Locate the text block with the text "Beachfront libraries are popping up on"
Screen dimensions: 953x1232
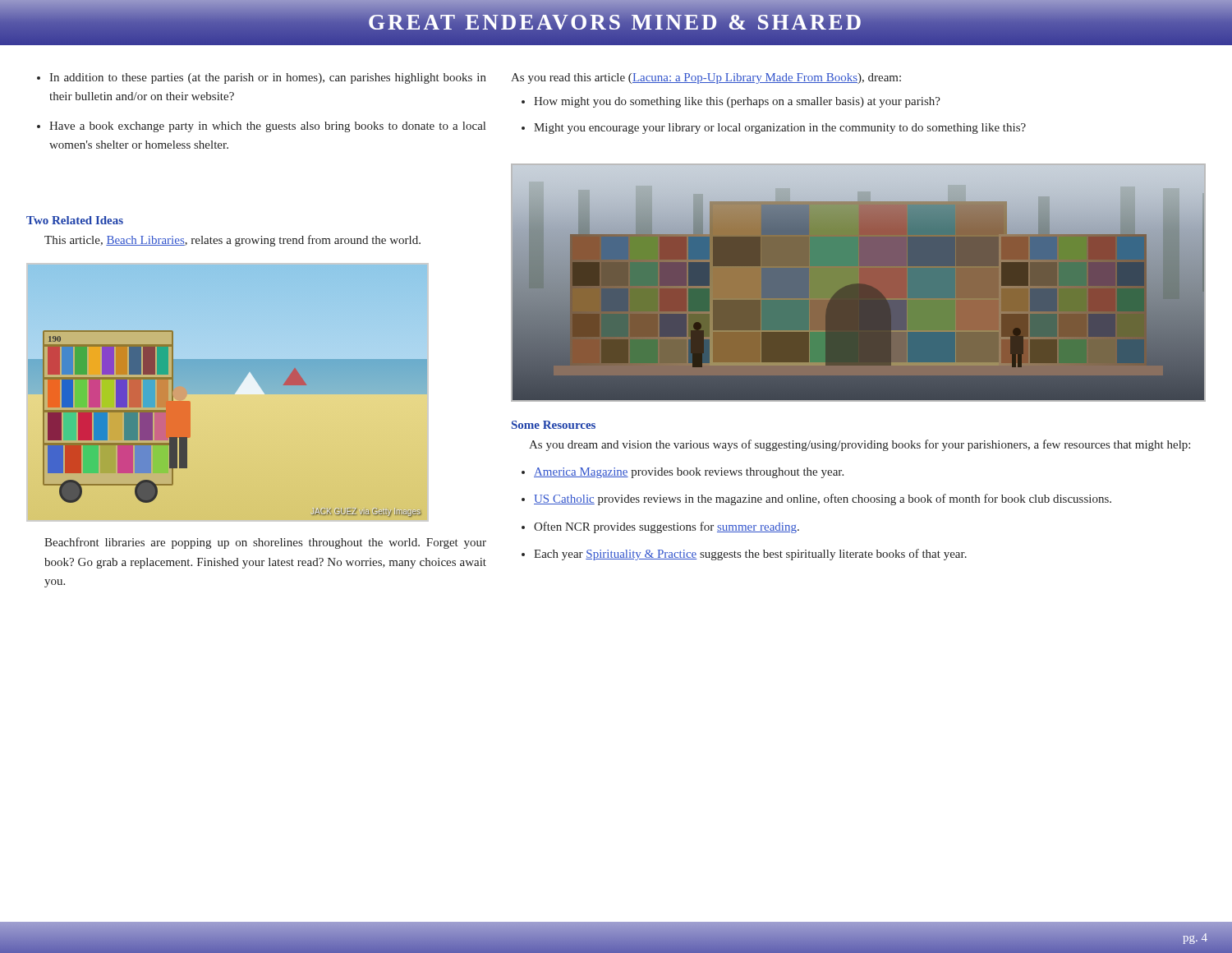point(265,562)
